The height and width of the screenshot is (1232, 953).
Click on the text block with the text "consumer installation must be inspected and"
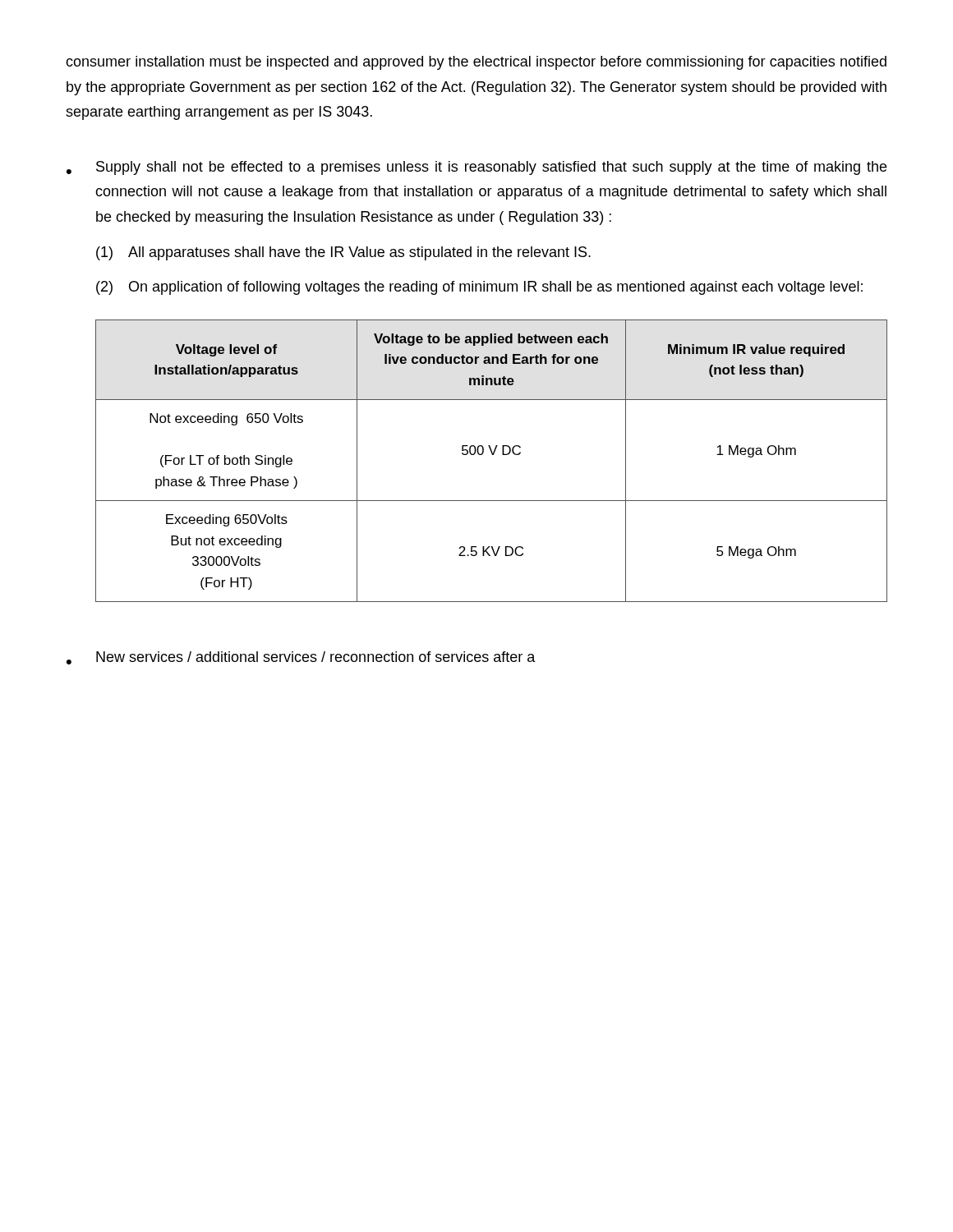[476, 87]
